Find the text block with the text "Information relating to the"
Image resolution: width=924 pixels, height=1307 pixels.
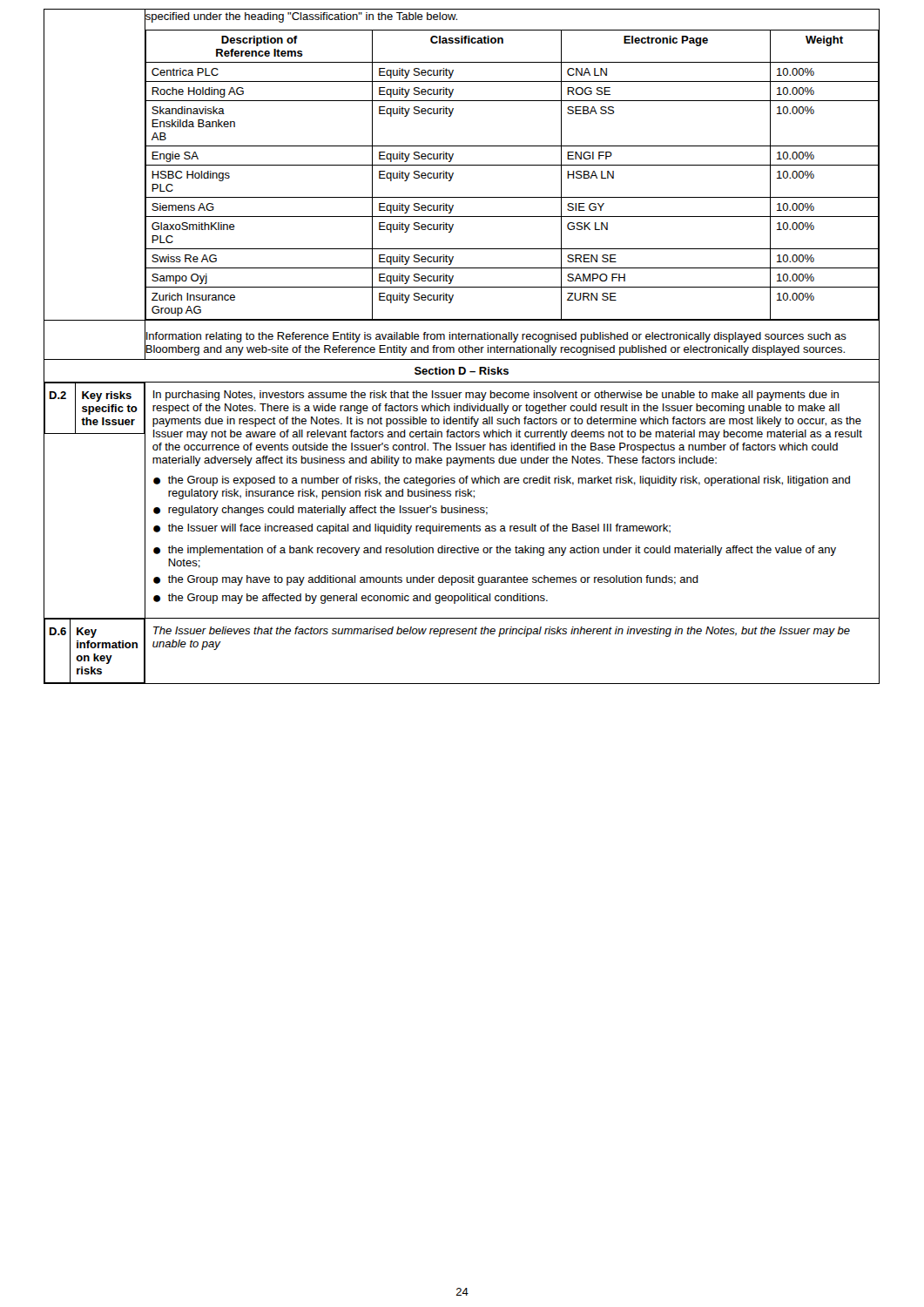coord(496,342)
